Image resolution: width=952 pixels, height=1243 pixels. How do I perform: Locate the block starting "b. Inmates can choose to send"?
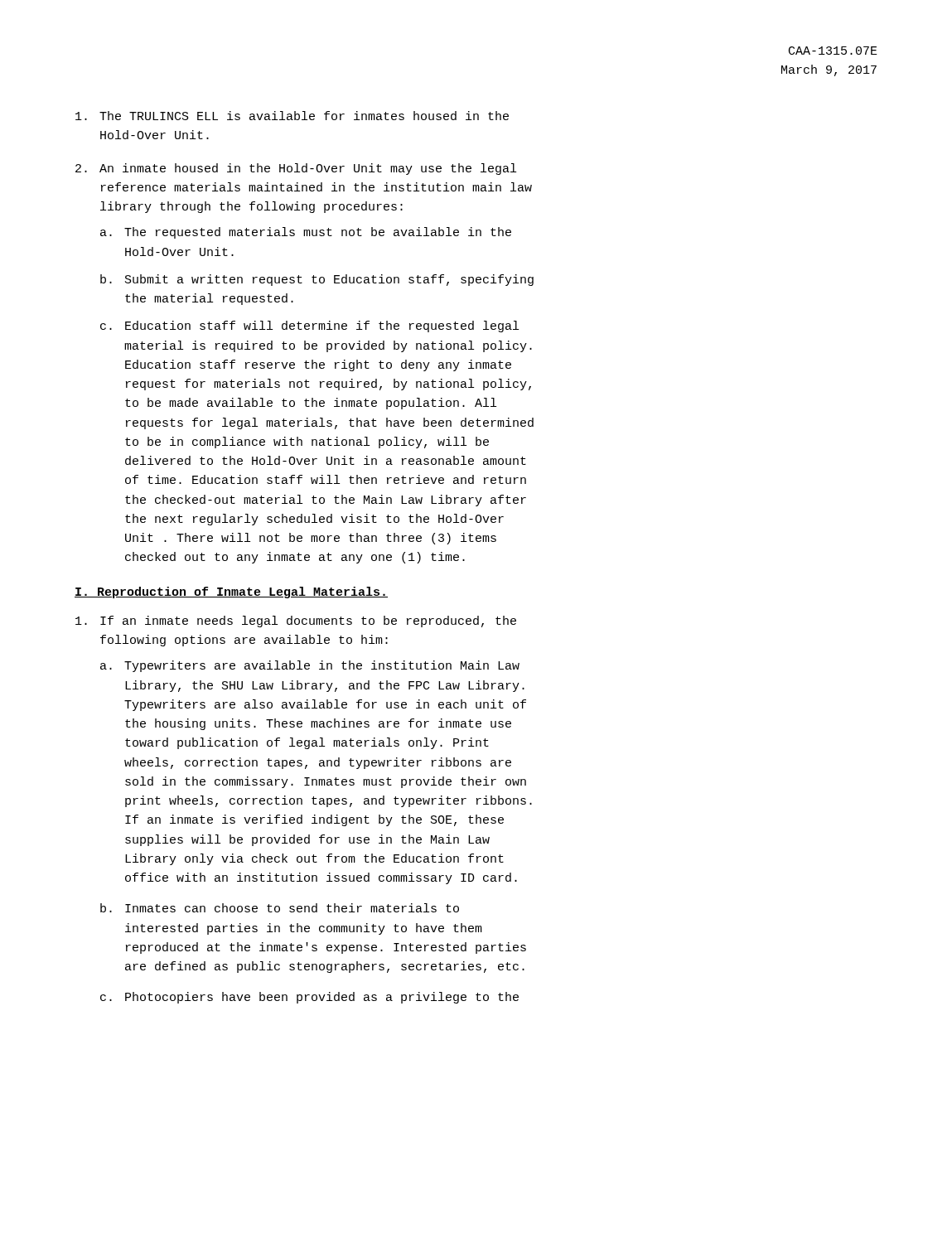pos(488,939)
